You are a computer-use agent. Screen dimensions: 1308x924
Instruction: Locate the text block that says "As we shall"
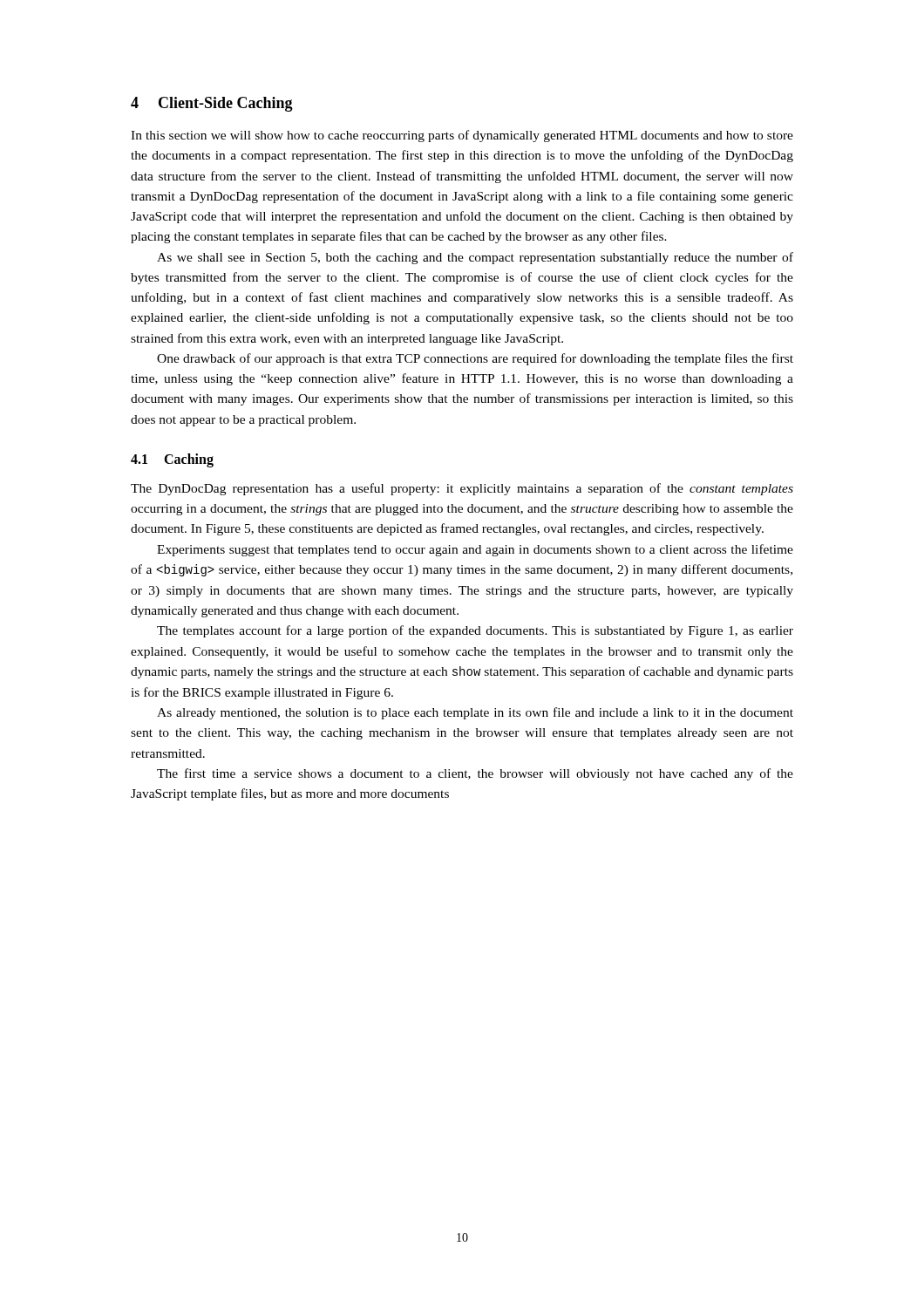[462, 297]
